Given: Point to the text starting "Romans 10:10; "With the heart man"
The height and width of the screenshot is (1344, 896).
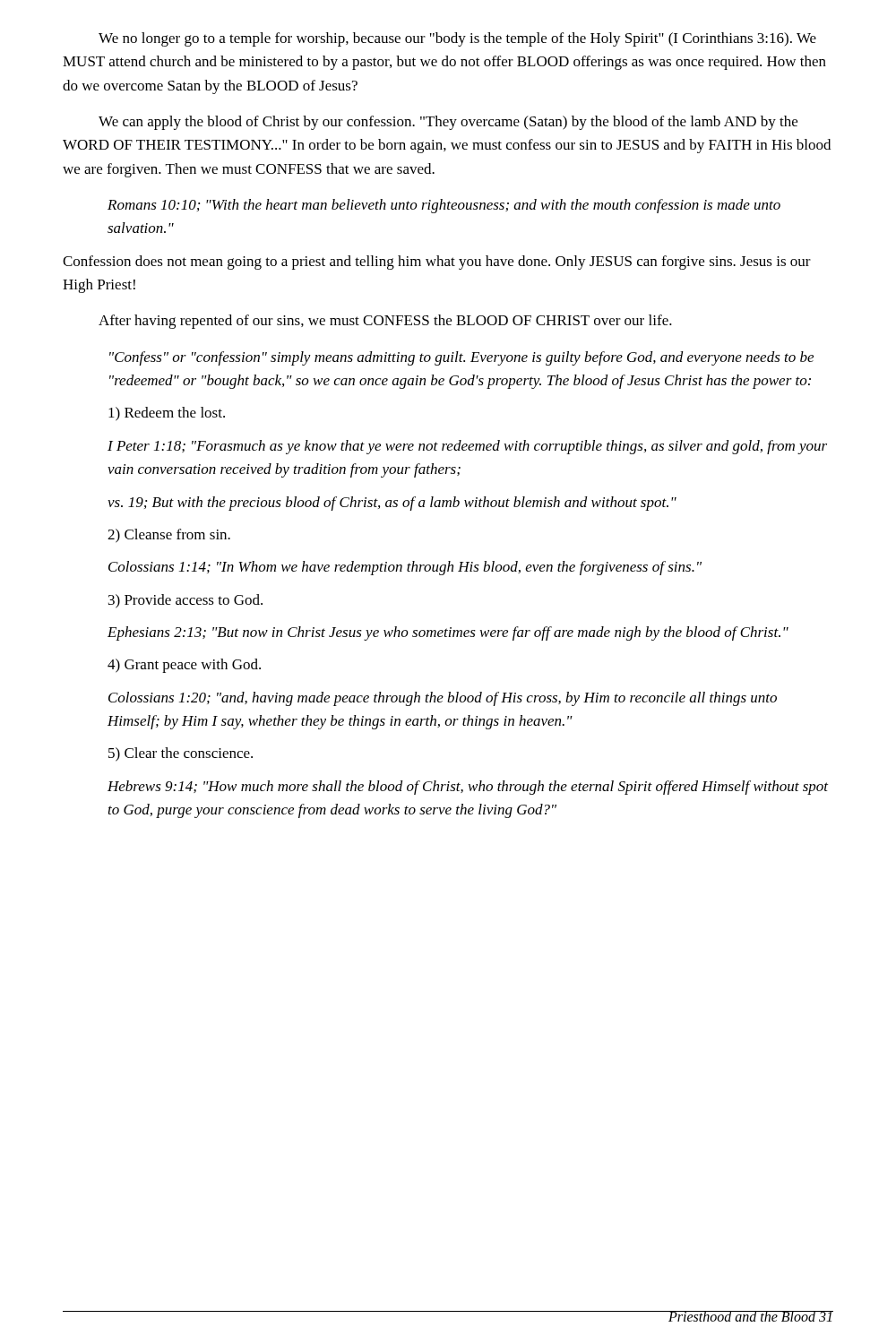Looking at the screenshot, I should tap(470, 217).
